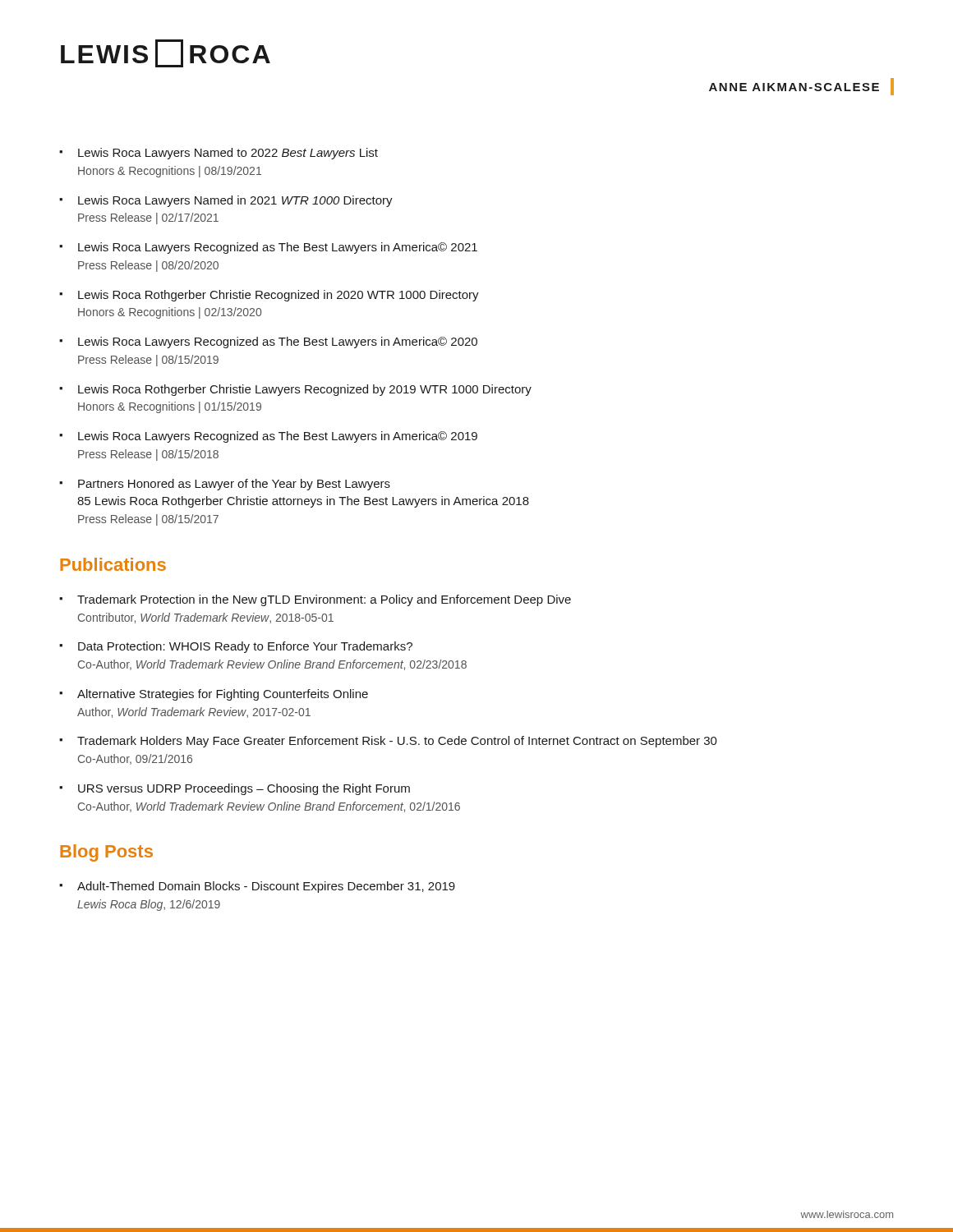Screen dimensions: 1232x953
Task: Select the text starting "▪ URS versus UDRP Proceedings –"
Action: click(x=260, y=796)
